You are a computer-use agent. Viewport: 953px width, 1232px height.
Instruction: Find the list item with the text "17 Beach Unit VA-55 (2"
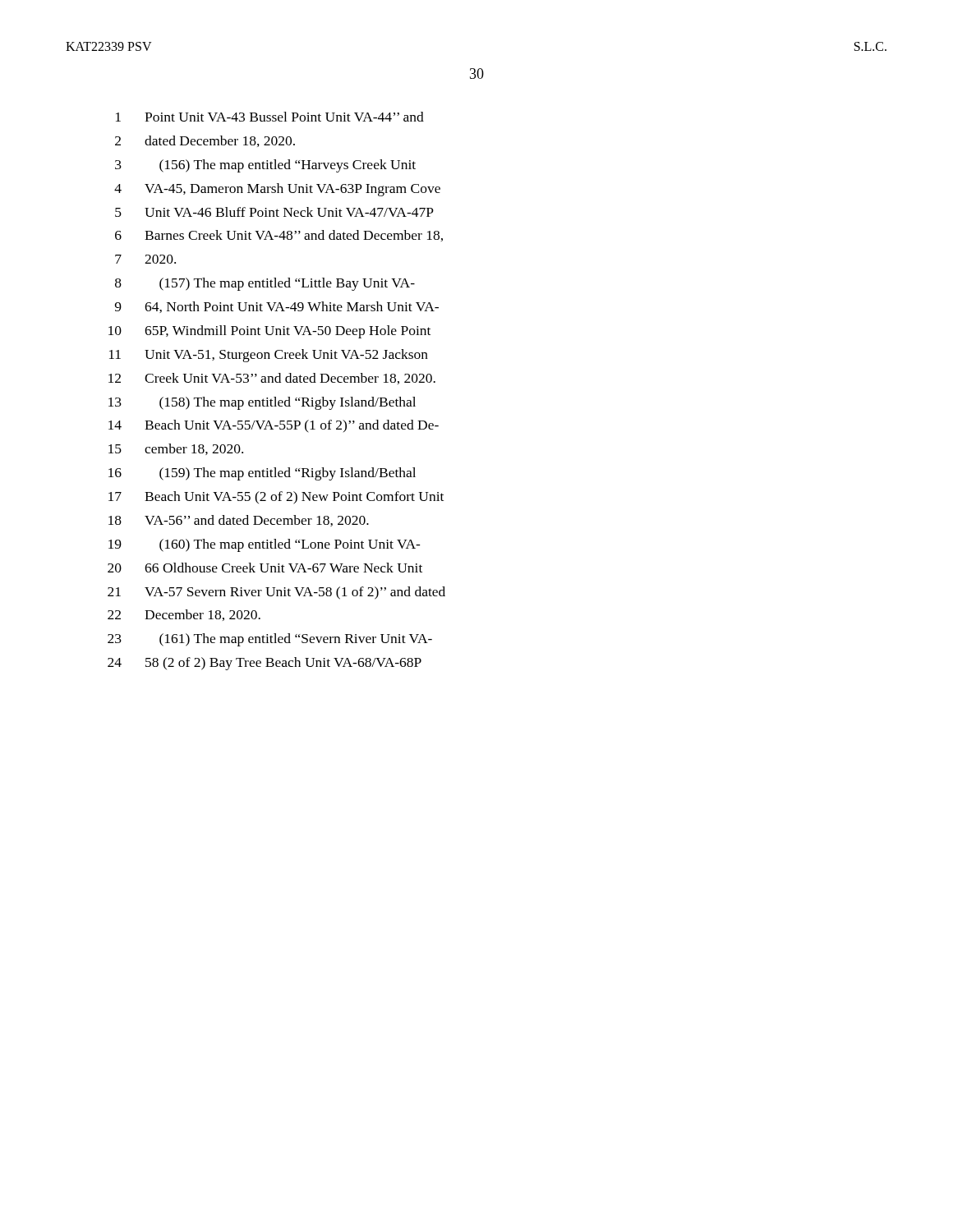pos(276,498)
